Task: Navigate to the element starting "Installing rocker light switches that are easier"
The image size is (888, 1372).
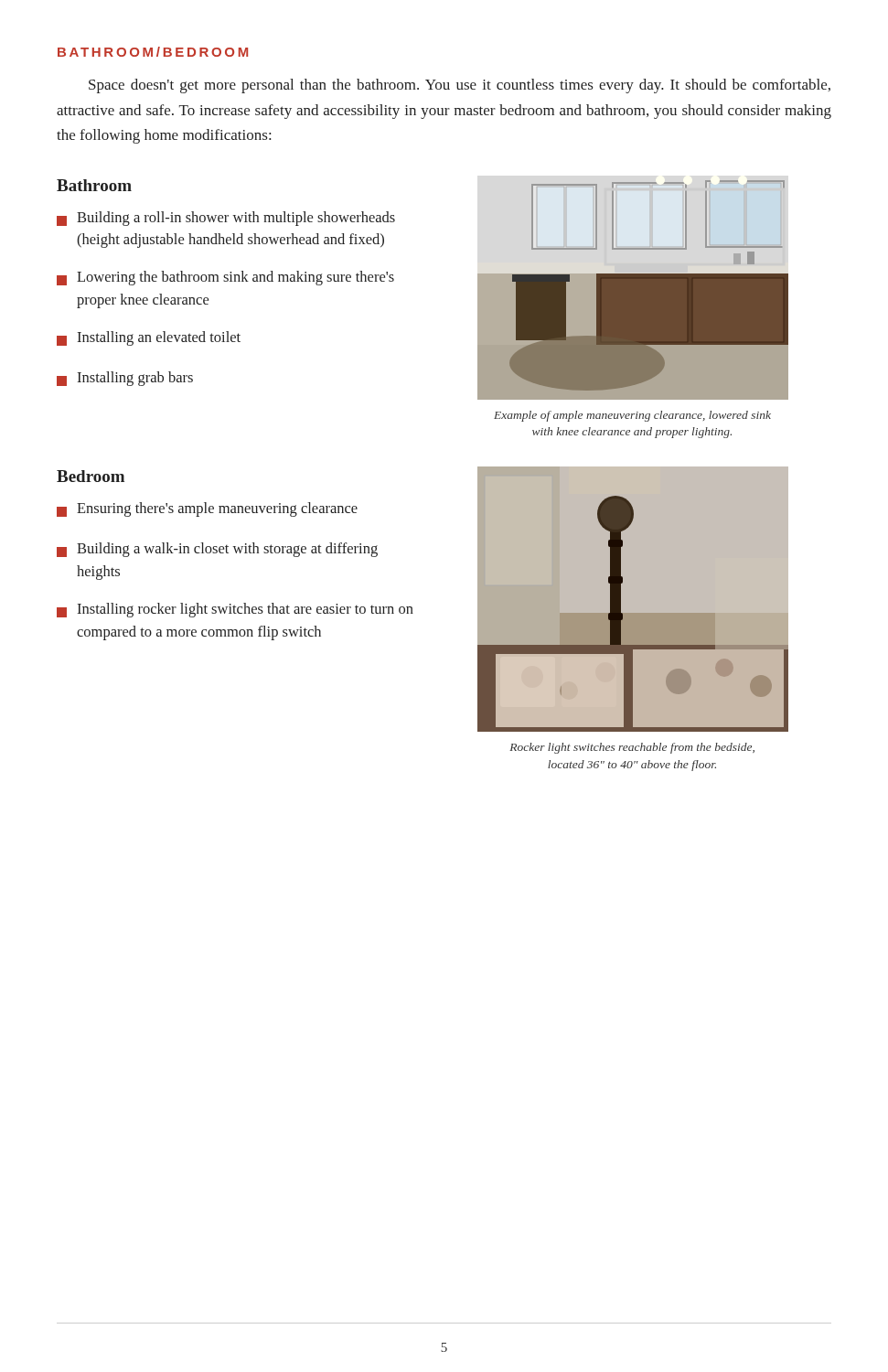Action: [235, 621]
